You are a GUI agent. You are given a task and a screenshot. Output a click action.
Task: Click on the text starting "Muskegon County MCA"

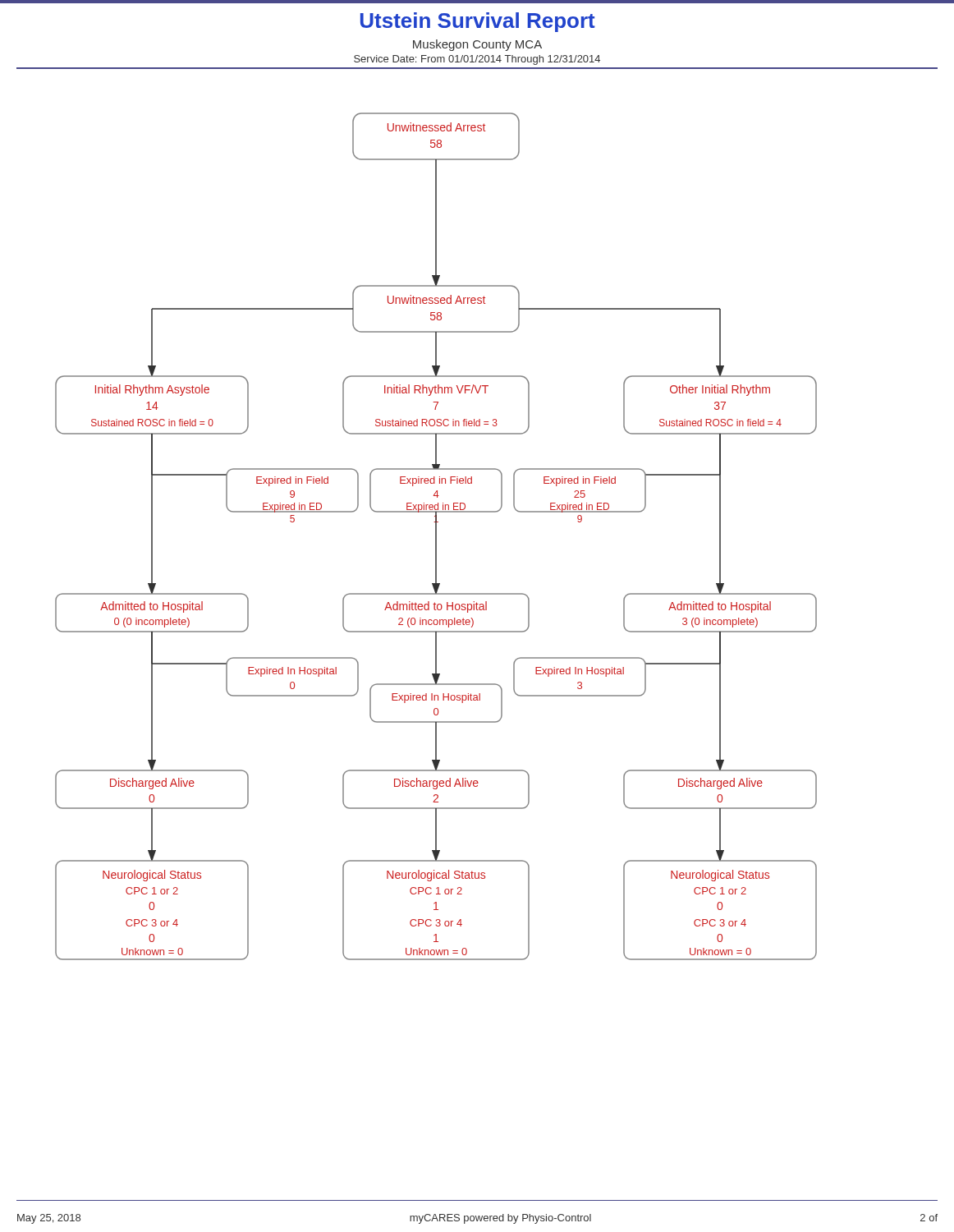(477, 44)
